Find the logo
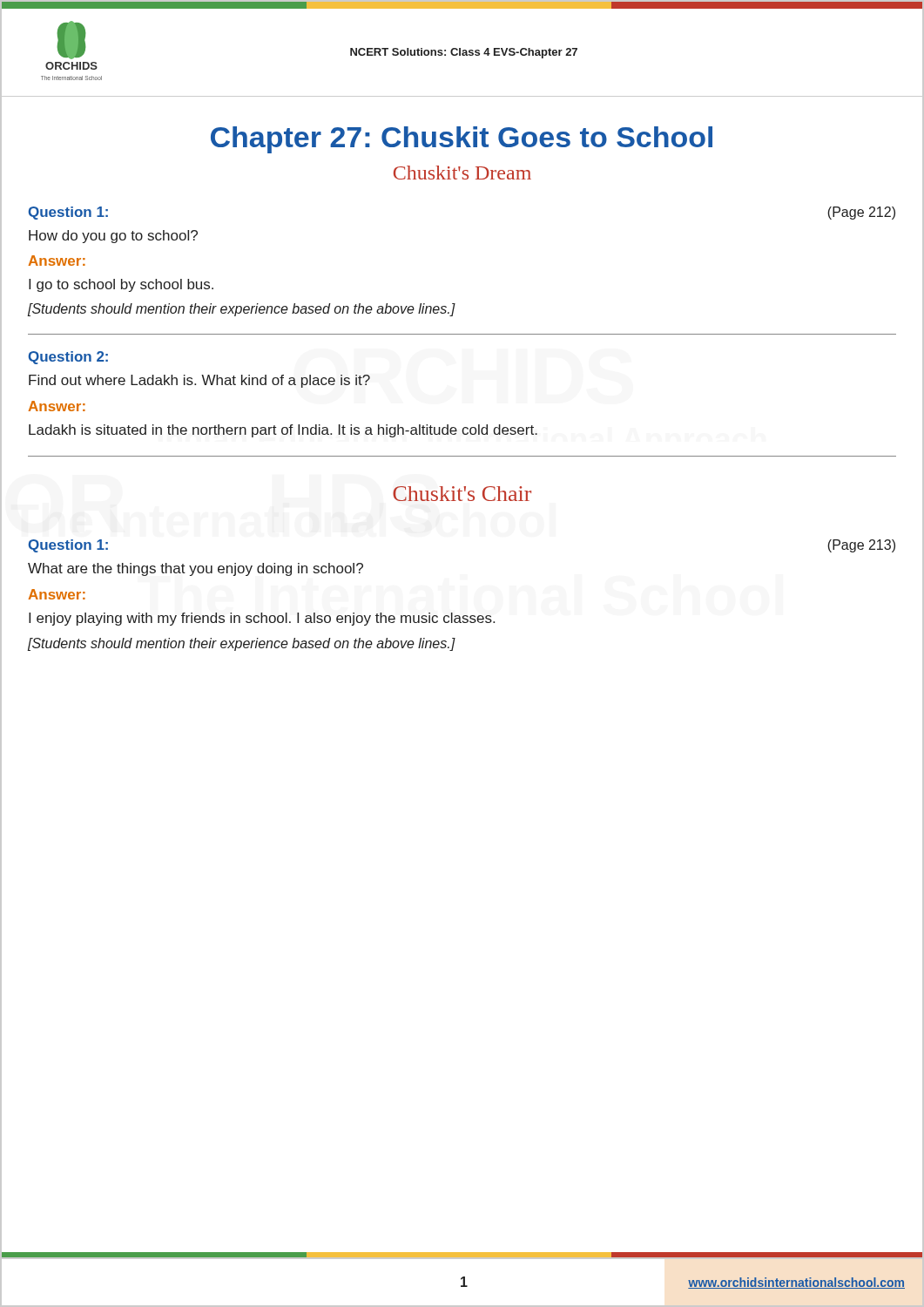Viewport: 924px width, 1307px height. coord(72,55)
